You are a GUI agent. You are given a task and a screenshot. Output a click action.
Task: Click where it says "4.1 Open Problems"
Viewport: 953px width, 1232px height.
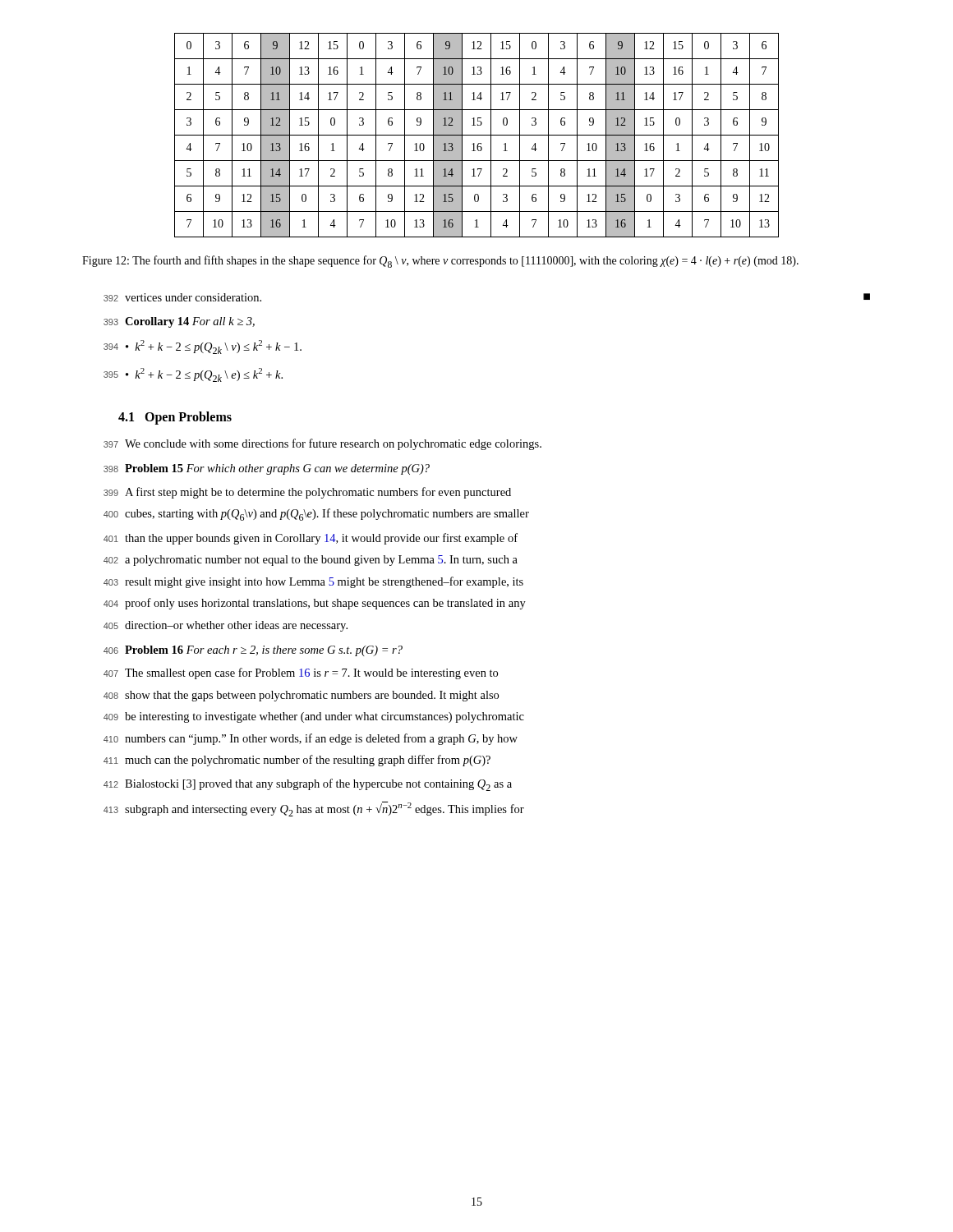[175, 417]
